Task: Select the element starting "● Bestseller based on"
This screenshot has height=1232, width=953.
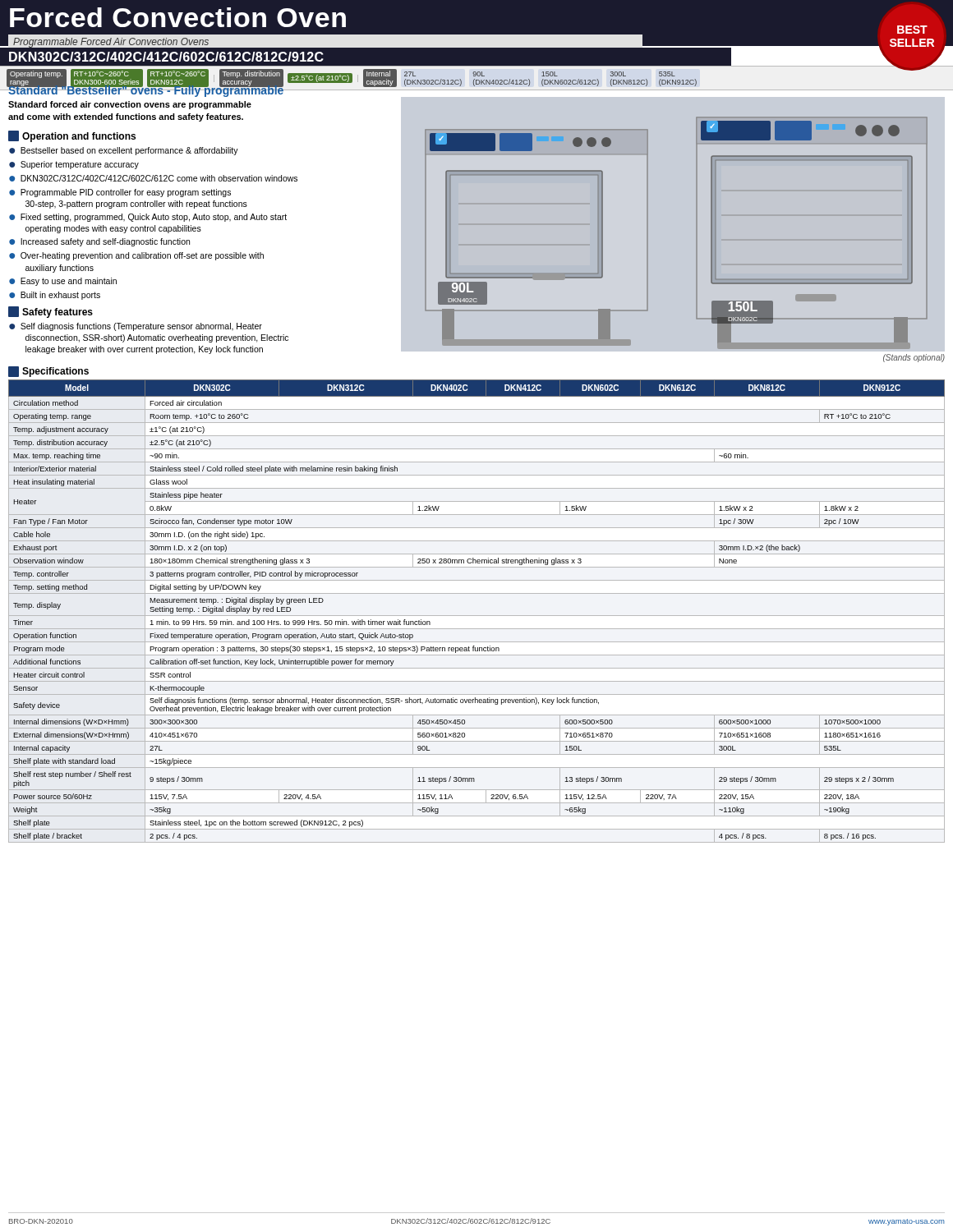Action: coord(123,151)
